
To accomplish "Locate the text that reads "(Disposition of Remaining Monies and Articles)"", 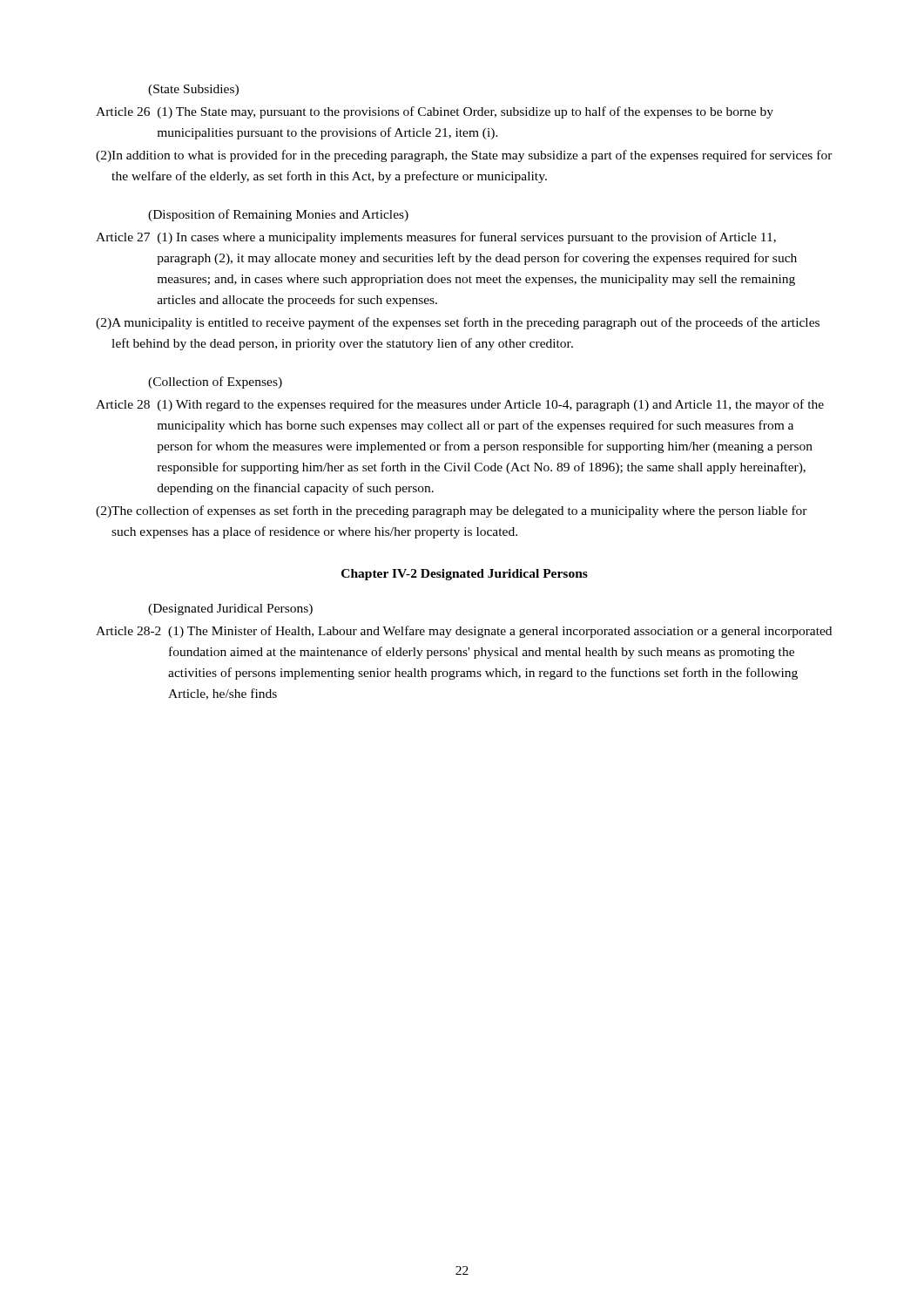I will (278, 214).
